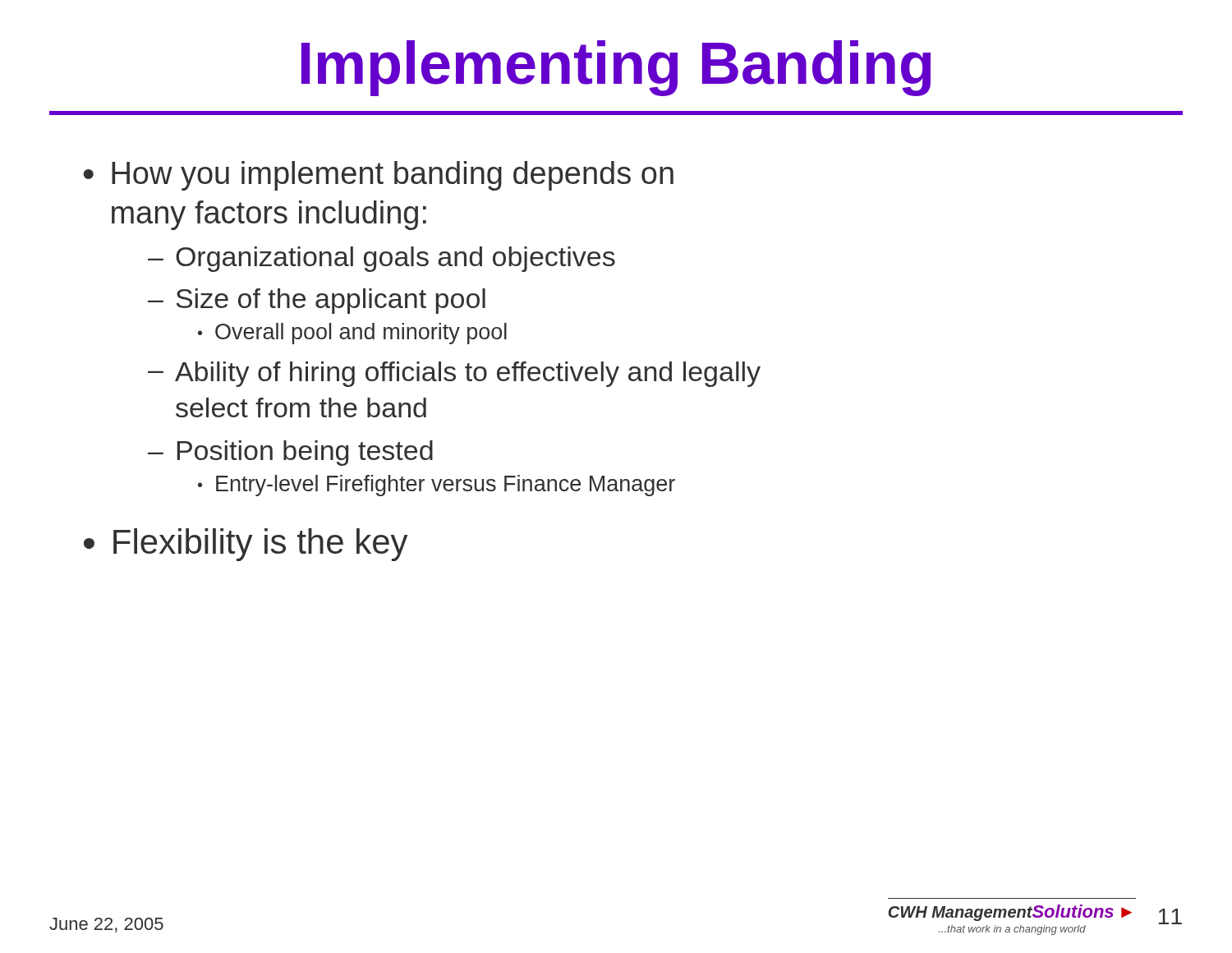Click on the element starting "– Ability of hiring"
The width and height of the screenshot is (1232, 953).
(454, 390)
